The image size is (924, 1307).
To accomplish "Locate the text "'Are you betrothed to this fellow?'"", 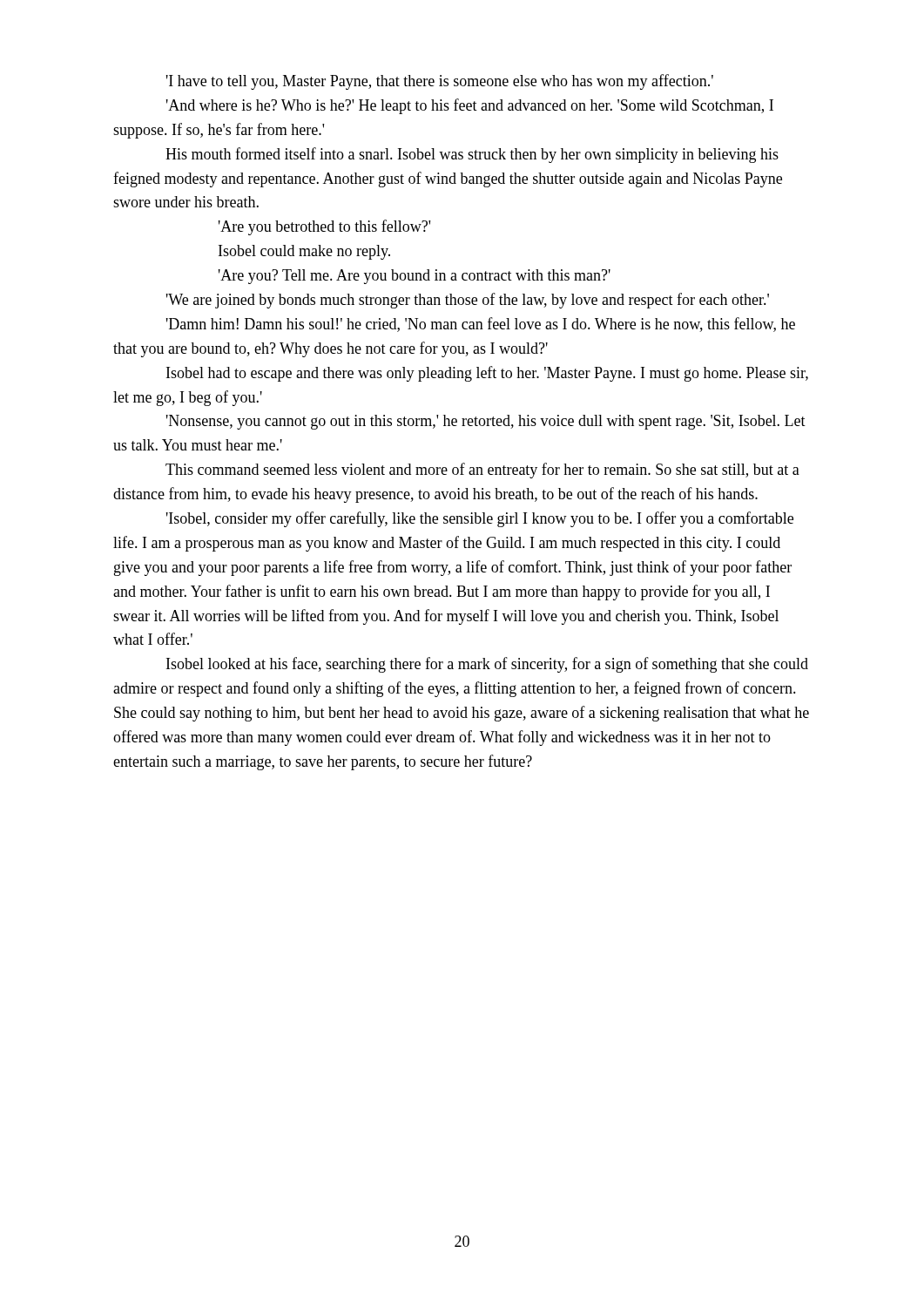I will (324, 227).
